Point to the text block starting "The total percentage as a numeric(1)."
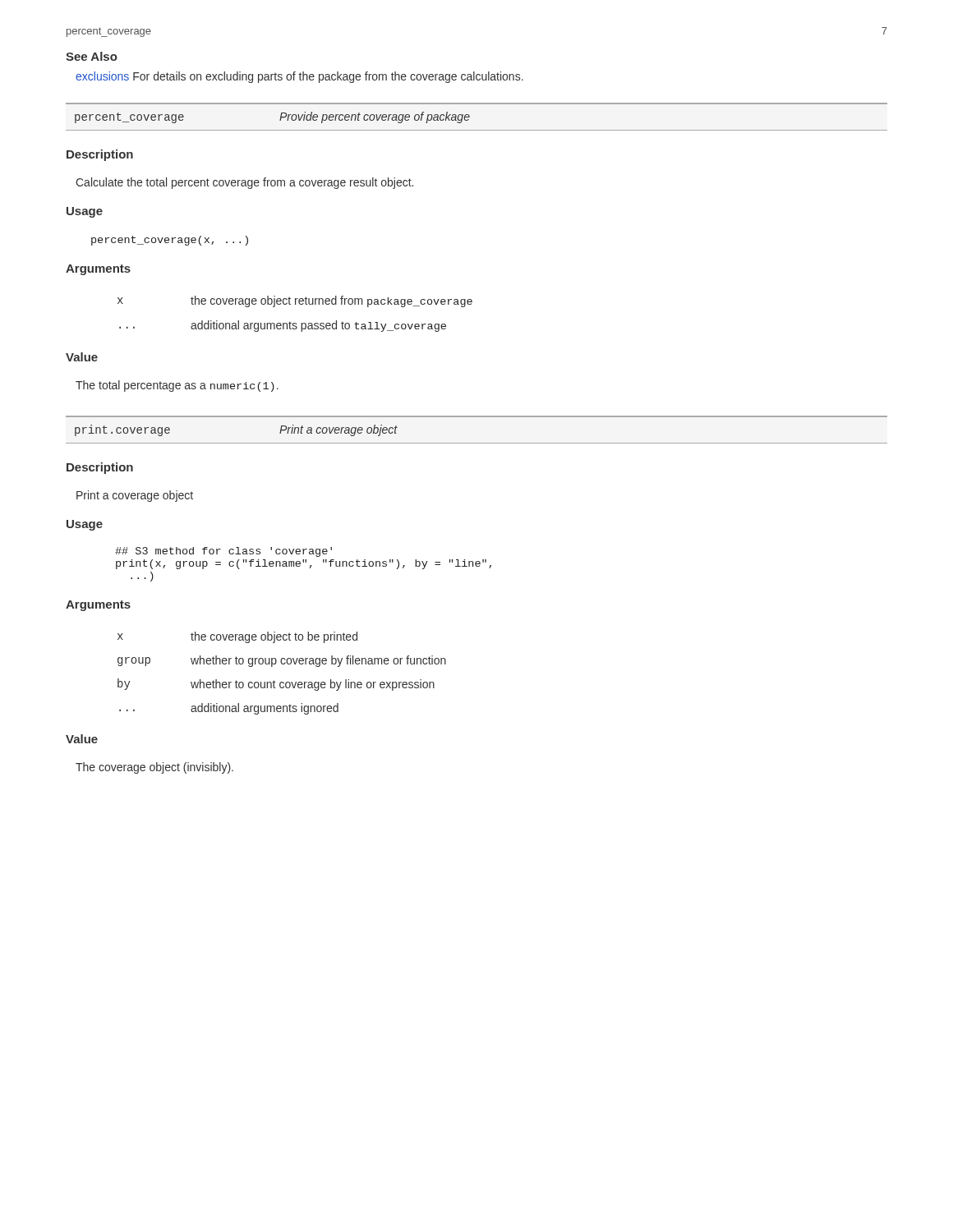Screen dimensions: 1232x953 pos(177,386)
